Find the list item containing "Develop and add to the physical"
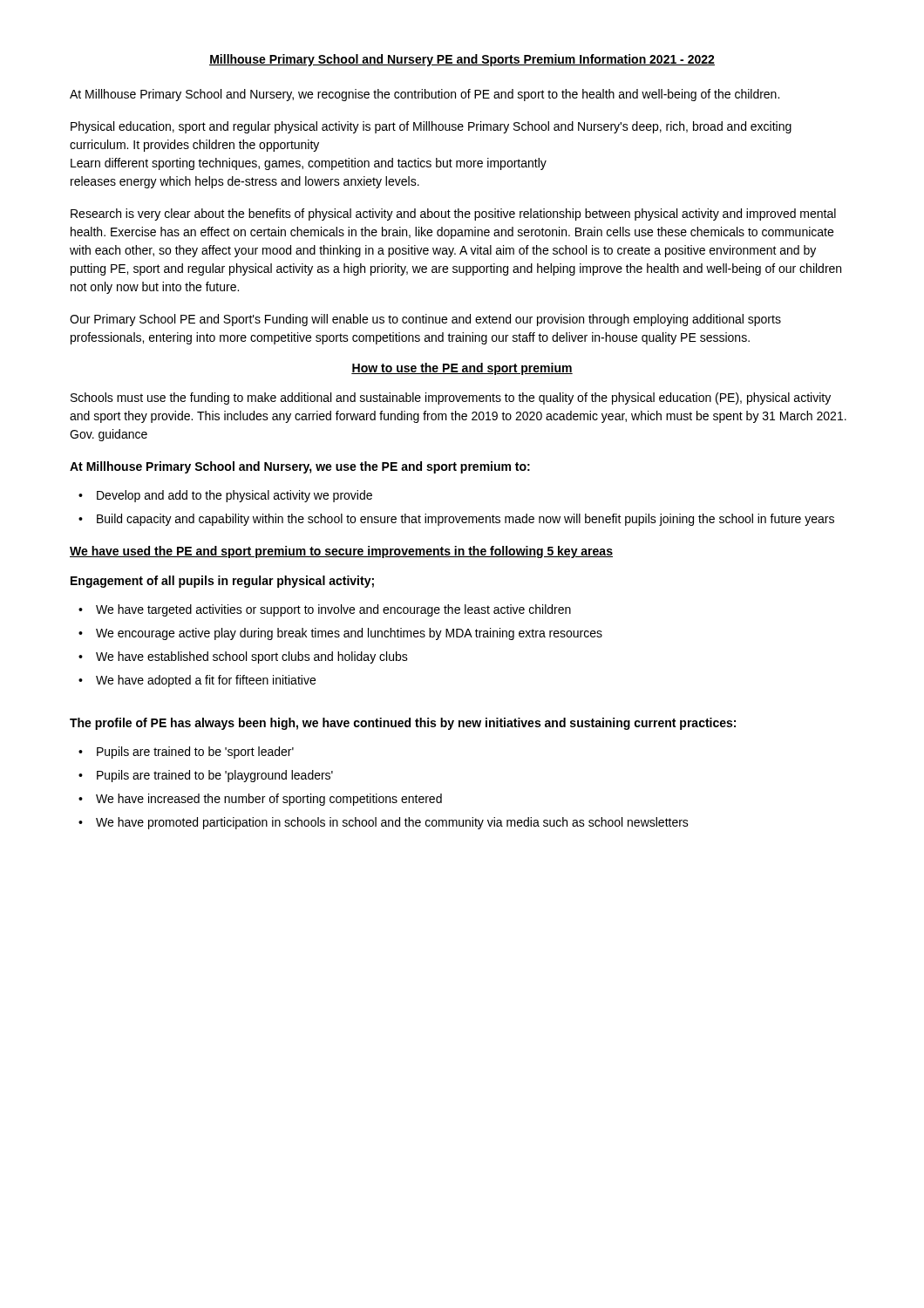Screen dimensions: 1308x924 234,495
